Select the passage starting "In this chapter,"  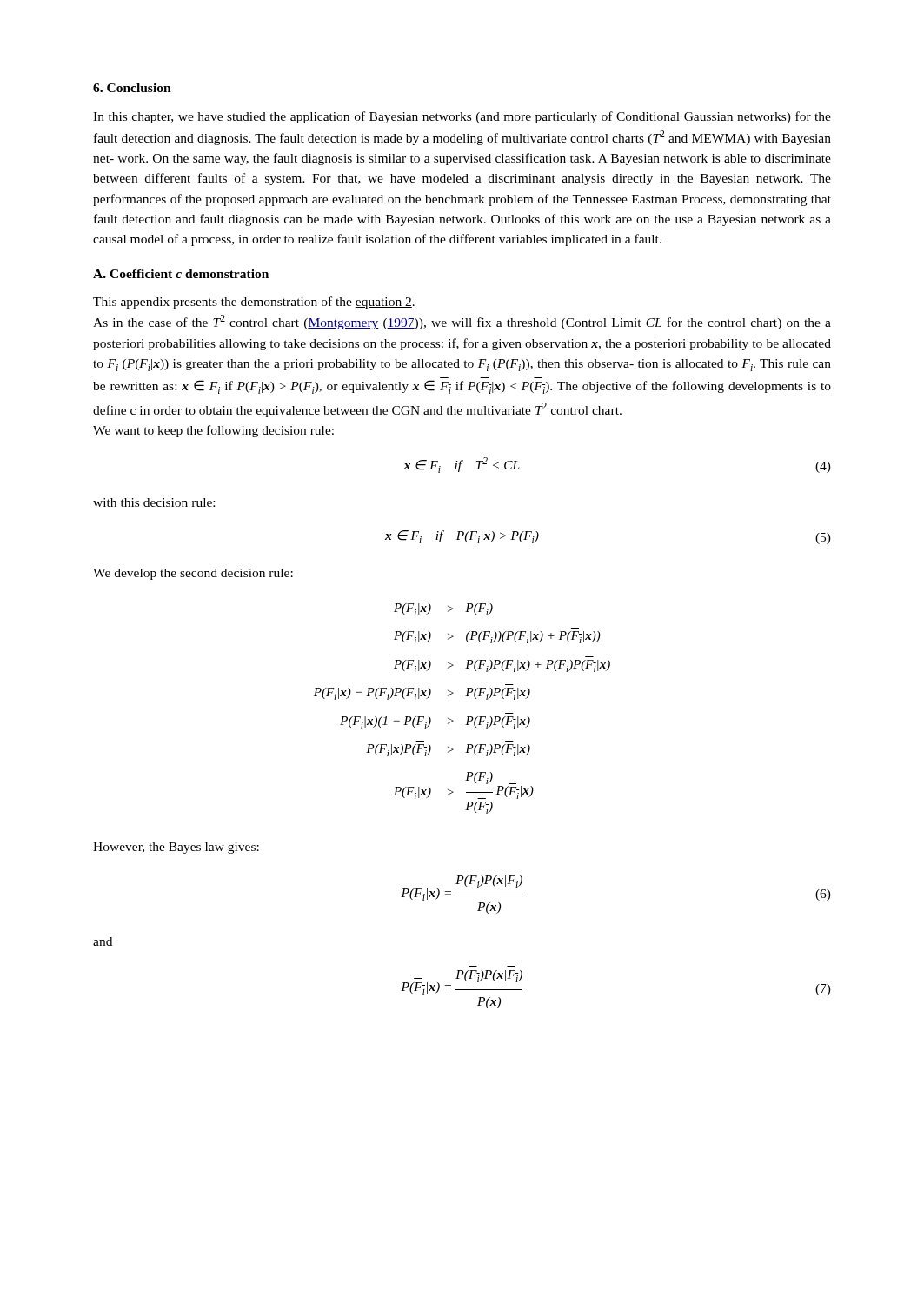(462, 178)
